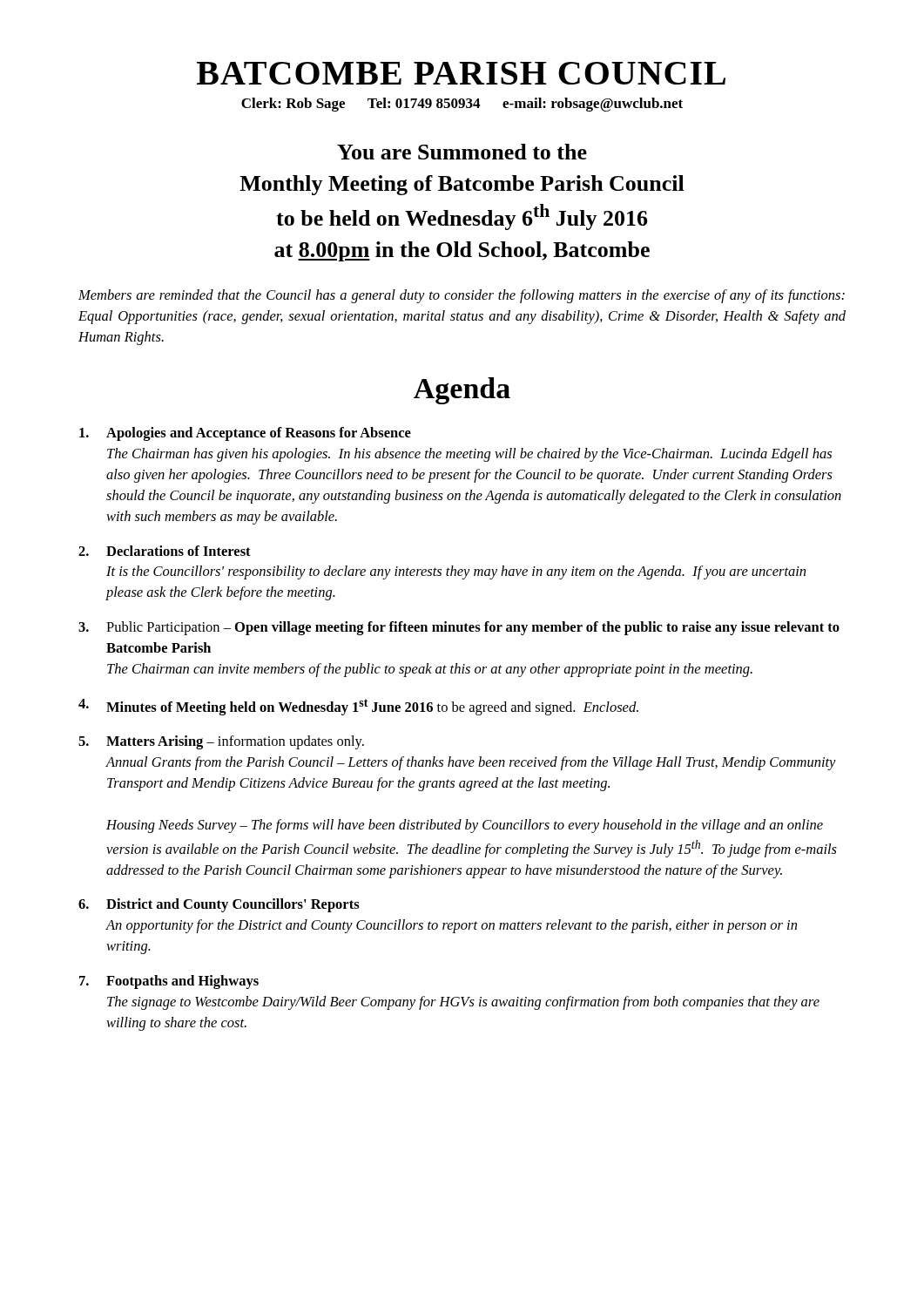924x1307 pixels.
Task: Point to the text block starting "You are Summoned to"
Action: (x=462, y=201)
